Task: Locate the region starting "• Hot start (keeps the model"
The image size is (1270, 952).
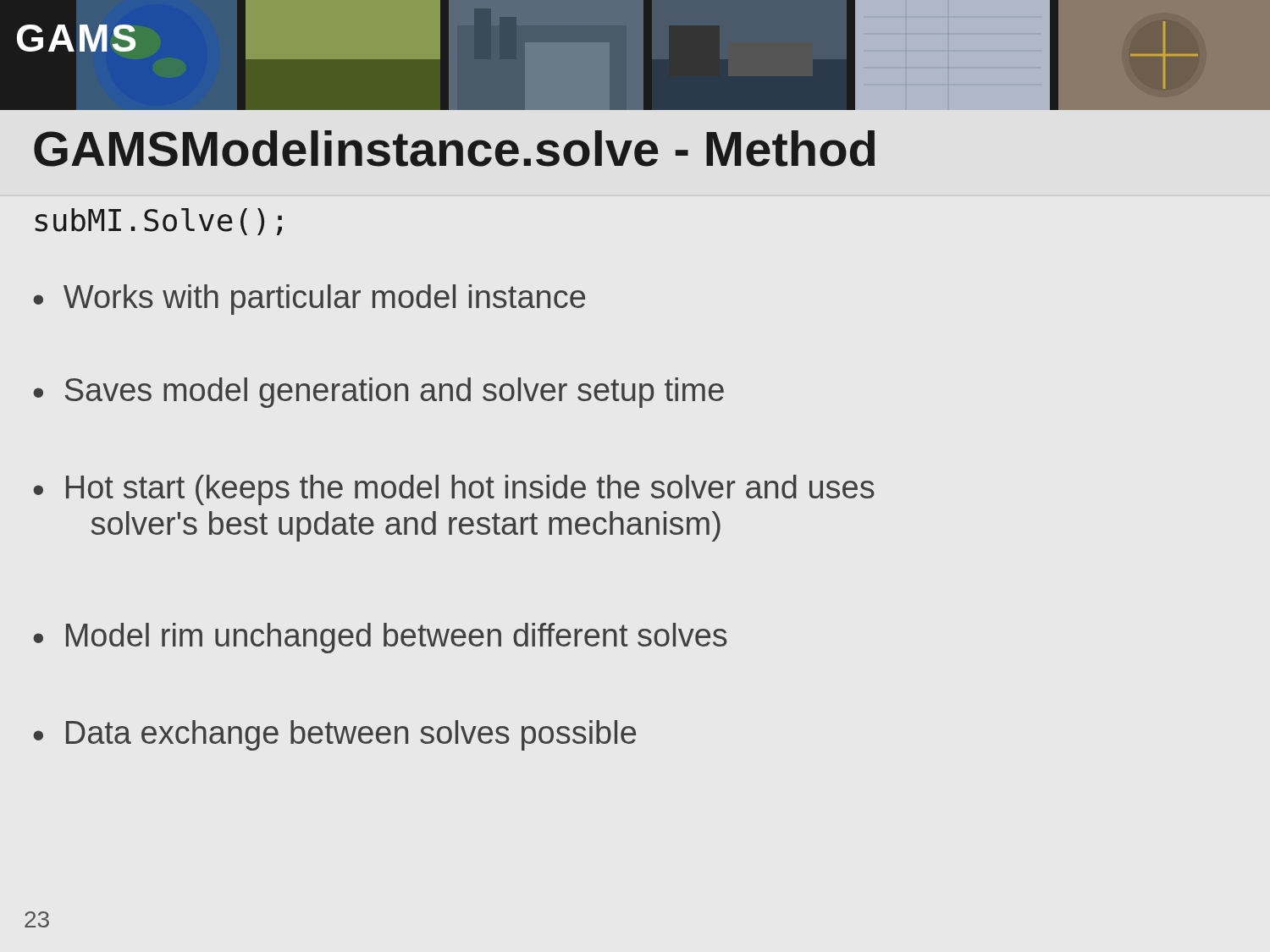Action: 454,506
